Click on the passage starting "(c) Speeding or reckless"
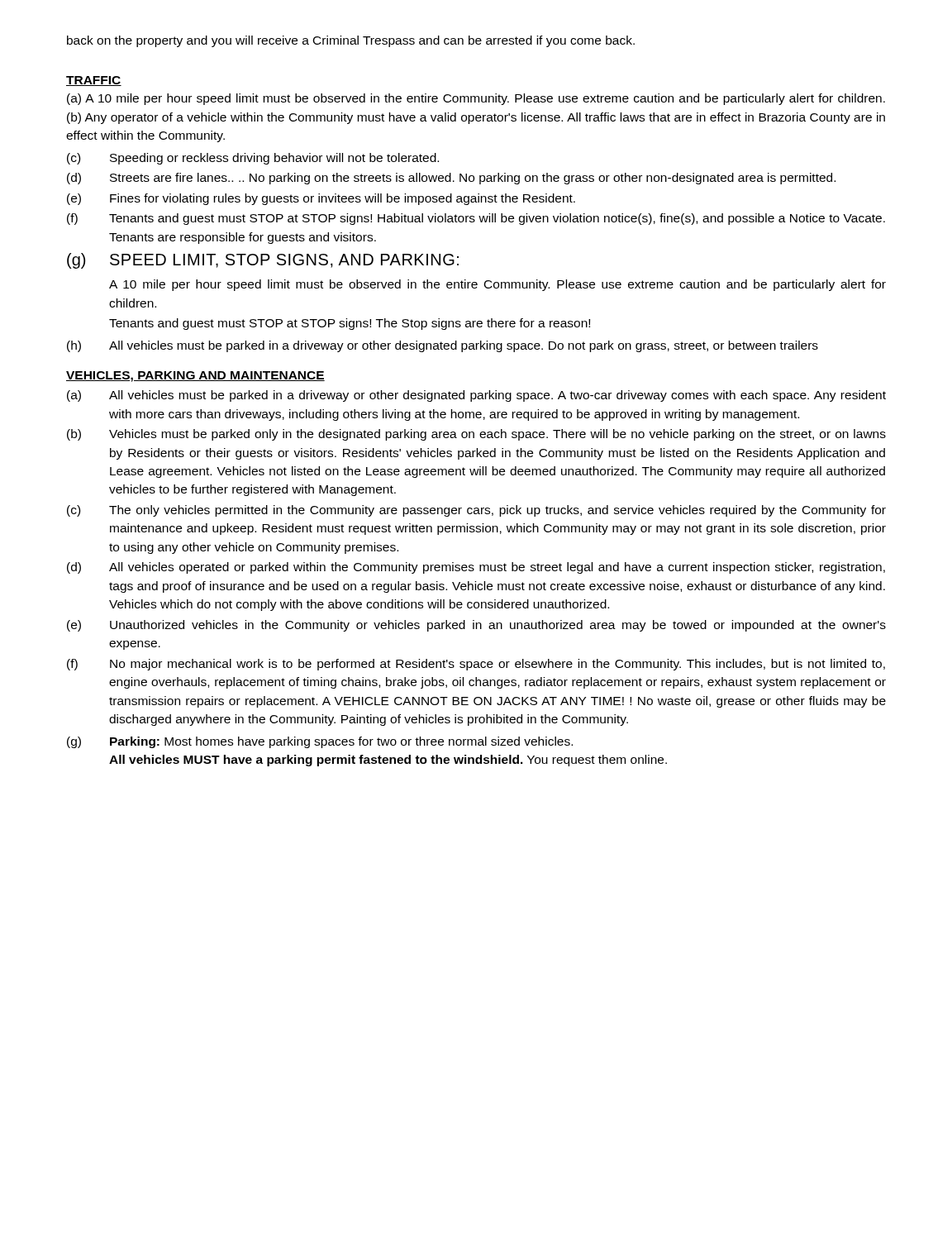This screenshot has width=952, height=1240. click(253, 159)
